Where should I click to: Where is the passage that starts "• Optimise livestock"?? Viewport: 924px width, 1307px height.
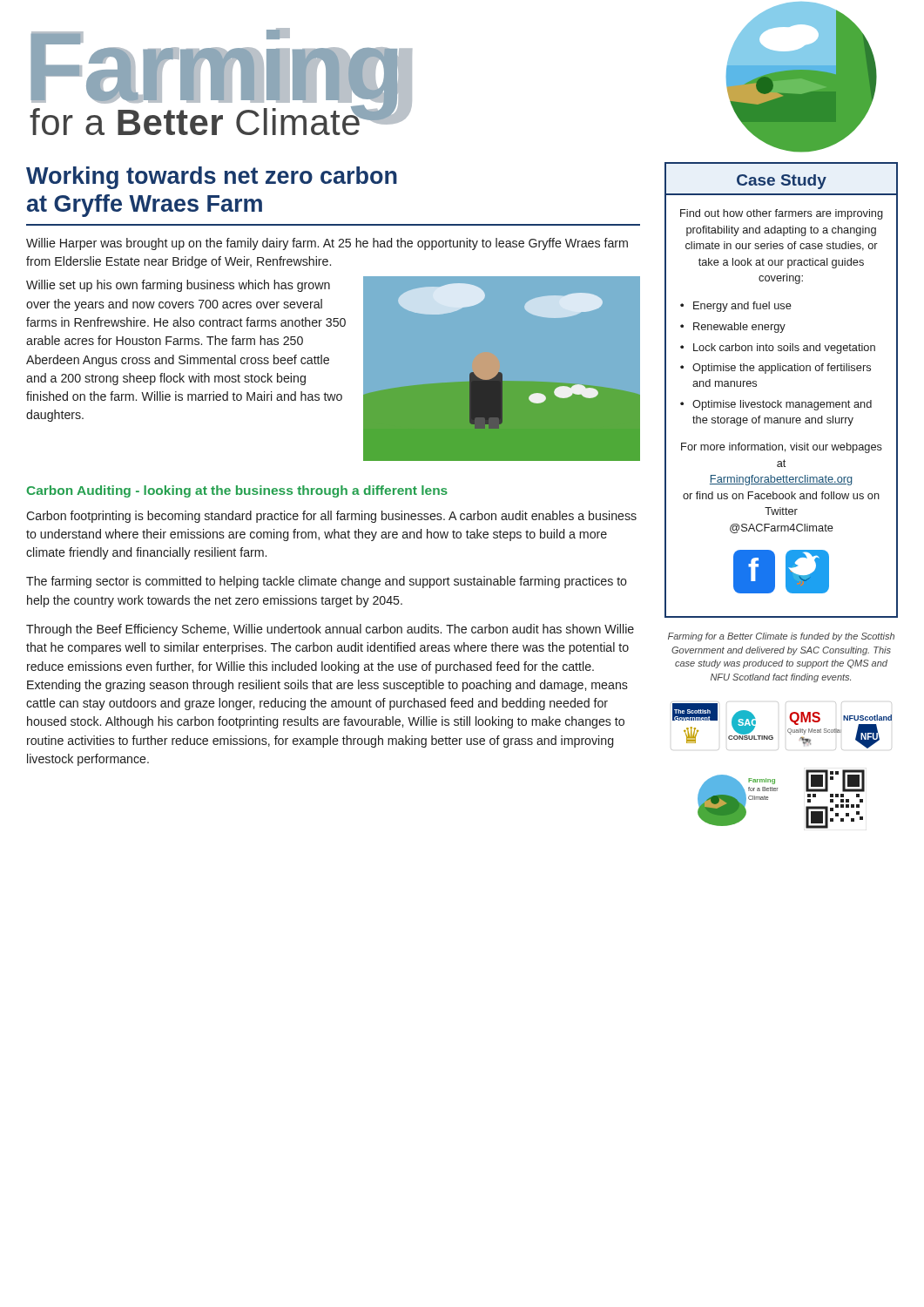[x=776, y=411]
